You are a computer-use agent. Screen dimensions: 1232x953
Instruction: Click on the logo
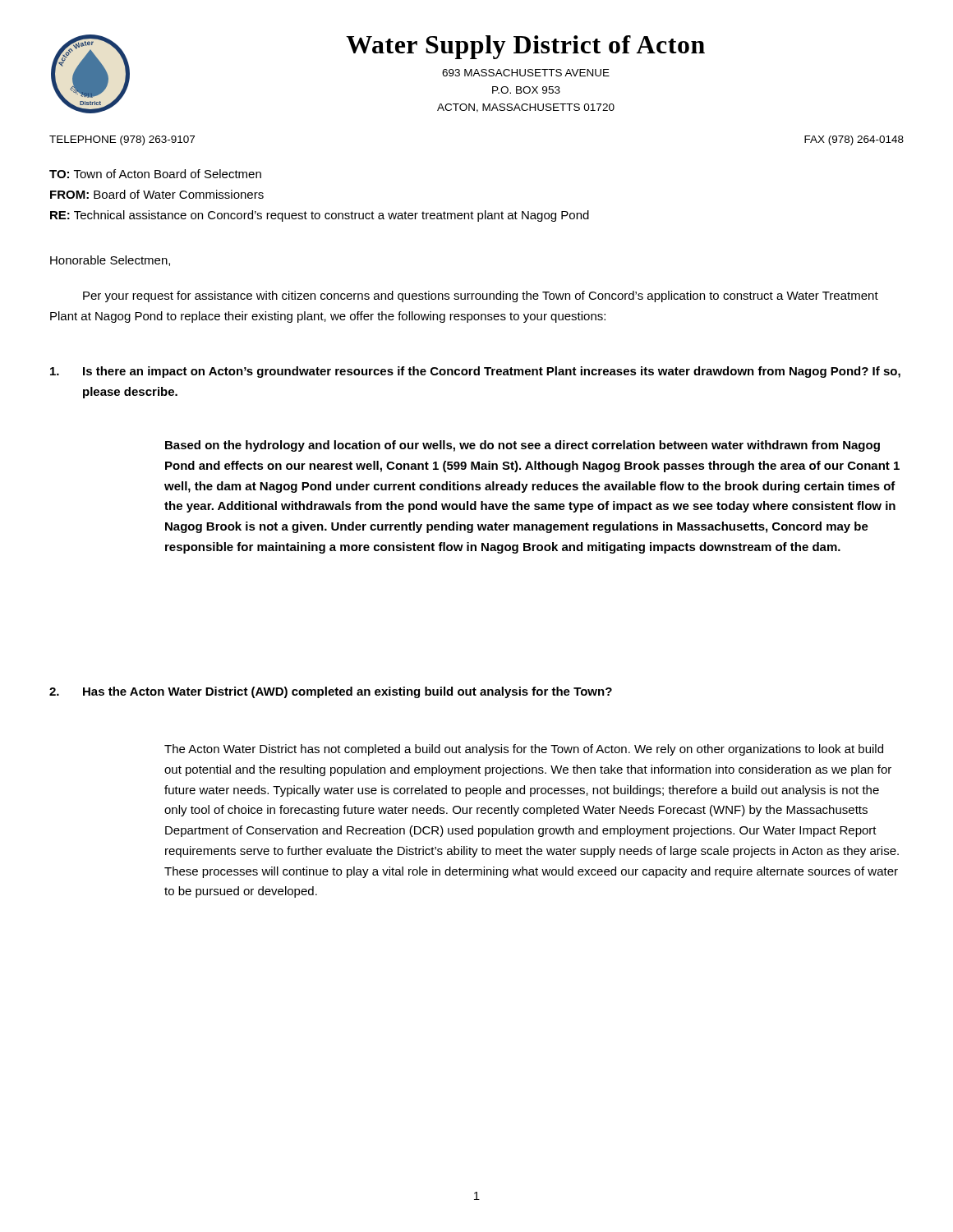94,75
